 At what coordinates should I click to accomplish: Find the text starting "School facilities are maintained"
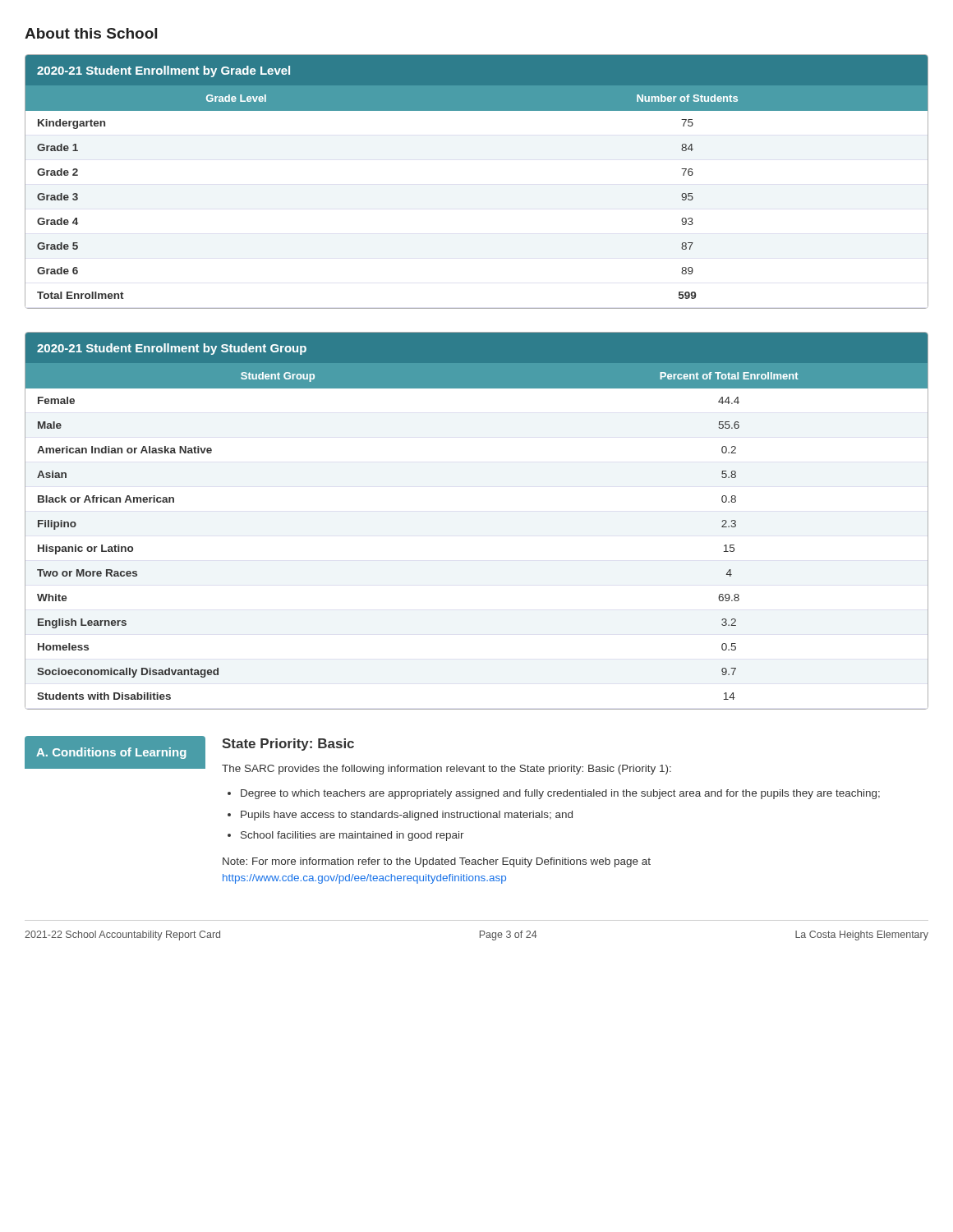coord(352,835)
